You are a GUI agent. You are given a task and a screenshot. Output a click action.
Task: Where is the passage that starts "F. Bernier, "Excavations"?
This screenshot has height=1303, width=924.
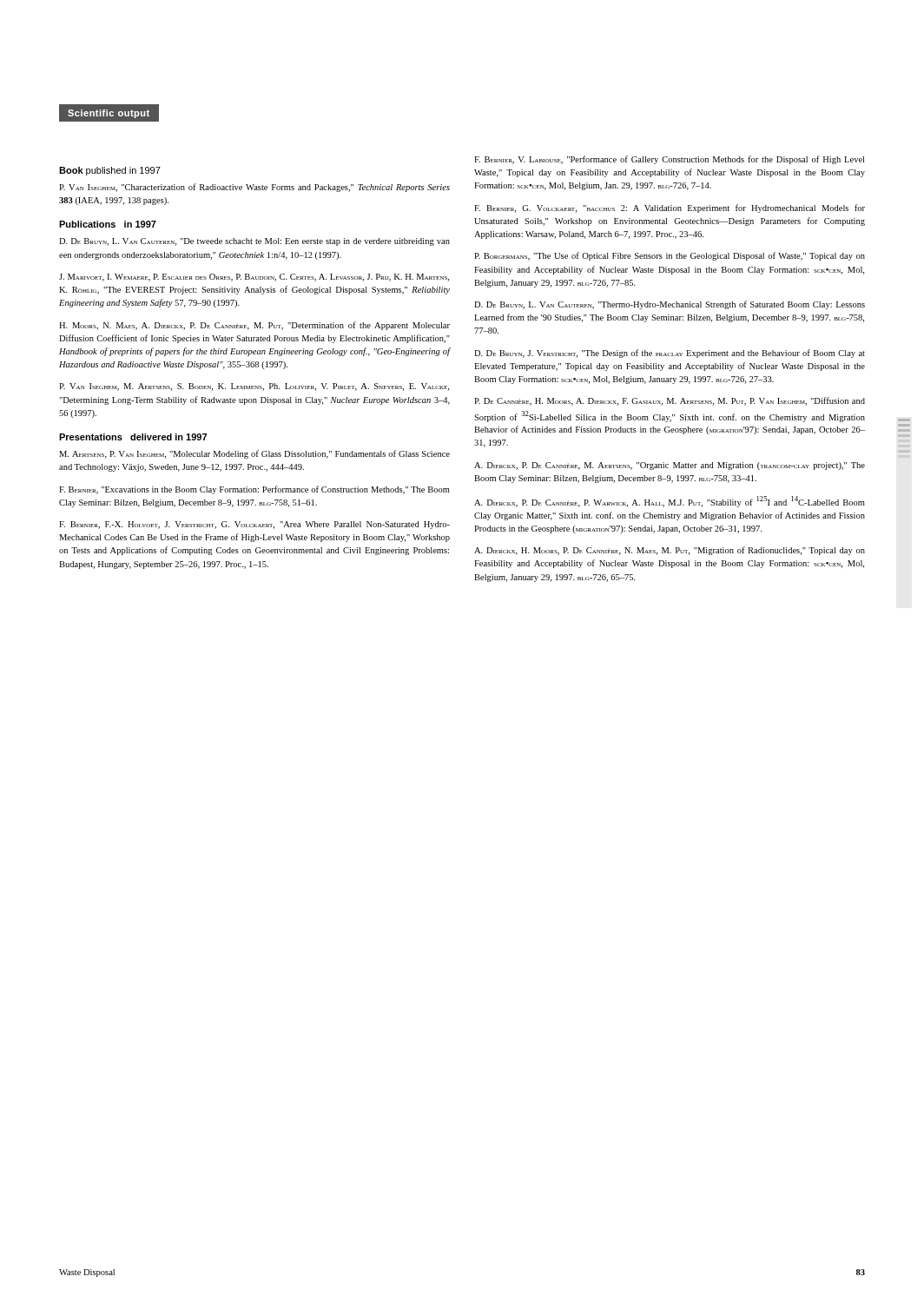click(254, 496)
